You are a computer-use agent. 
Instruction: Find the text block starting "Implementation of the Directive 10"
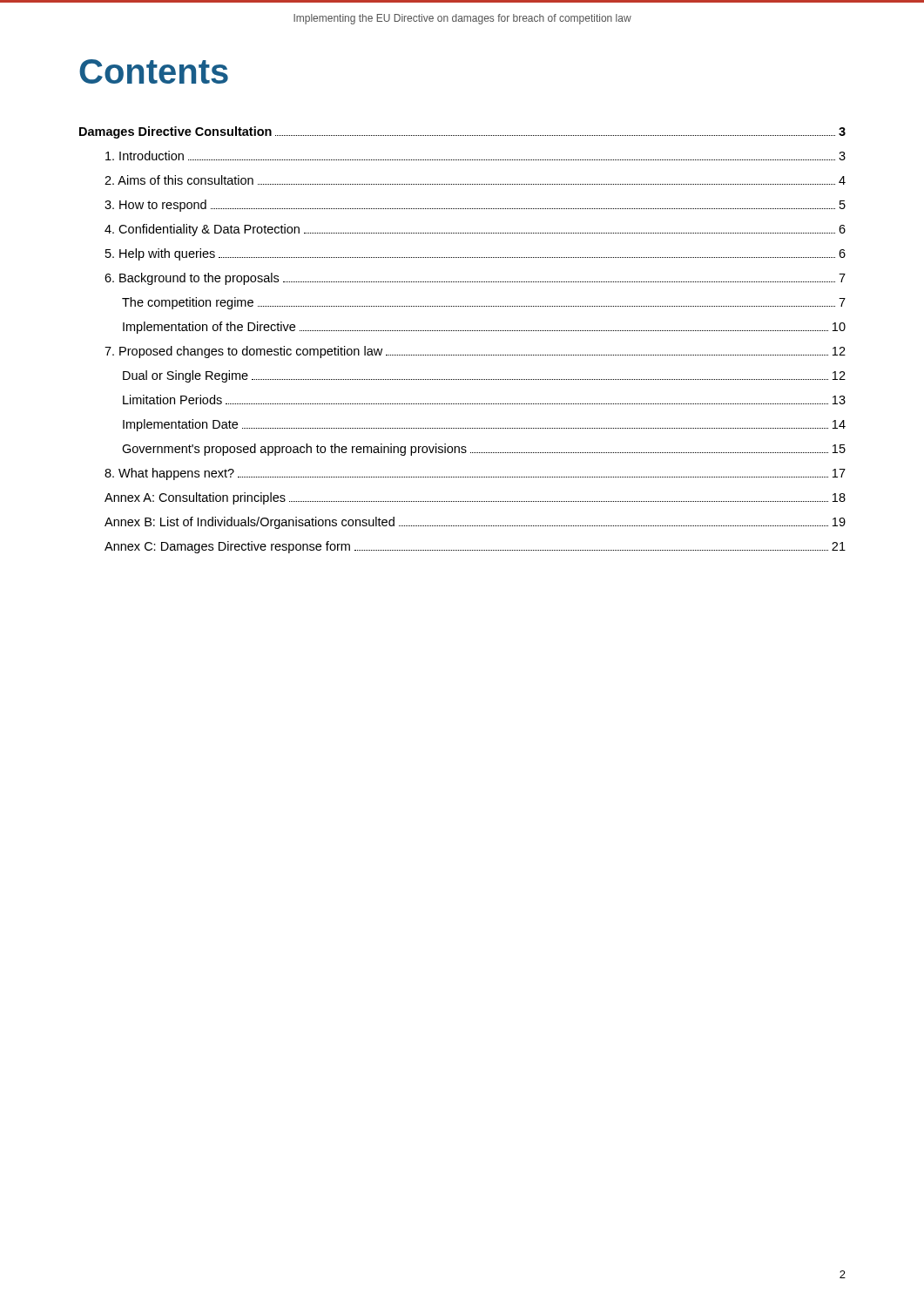pyautogui.click(x=484, y=327)
